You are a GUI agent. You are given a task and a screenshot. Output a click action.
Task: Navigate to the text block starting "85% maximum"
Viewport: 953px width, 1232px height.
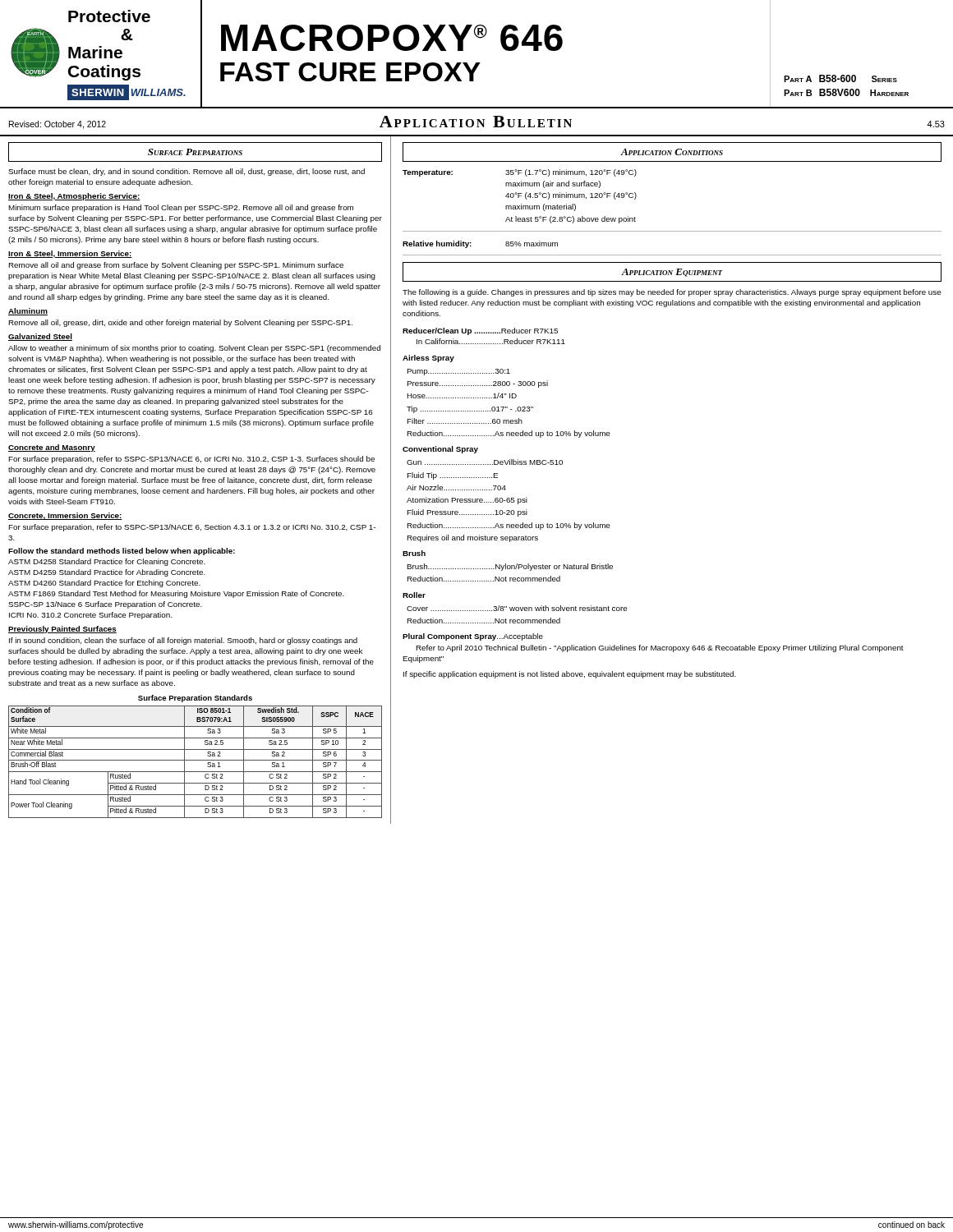(x=532, y=243)
